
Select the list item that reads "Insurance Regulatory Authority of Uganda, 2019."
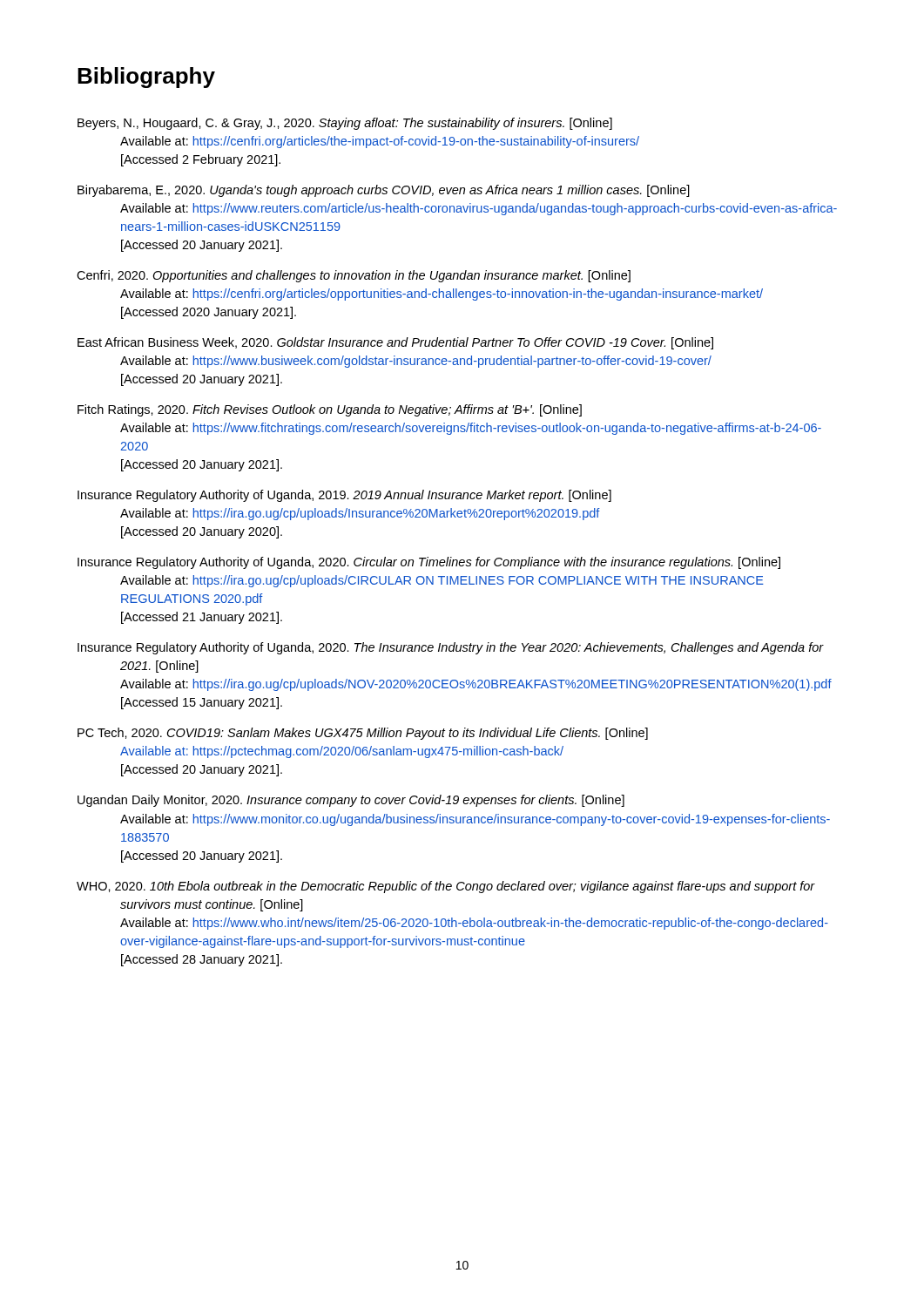click(344, 513)
